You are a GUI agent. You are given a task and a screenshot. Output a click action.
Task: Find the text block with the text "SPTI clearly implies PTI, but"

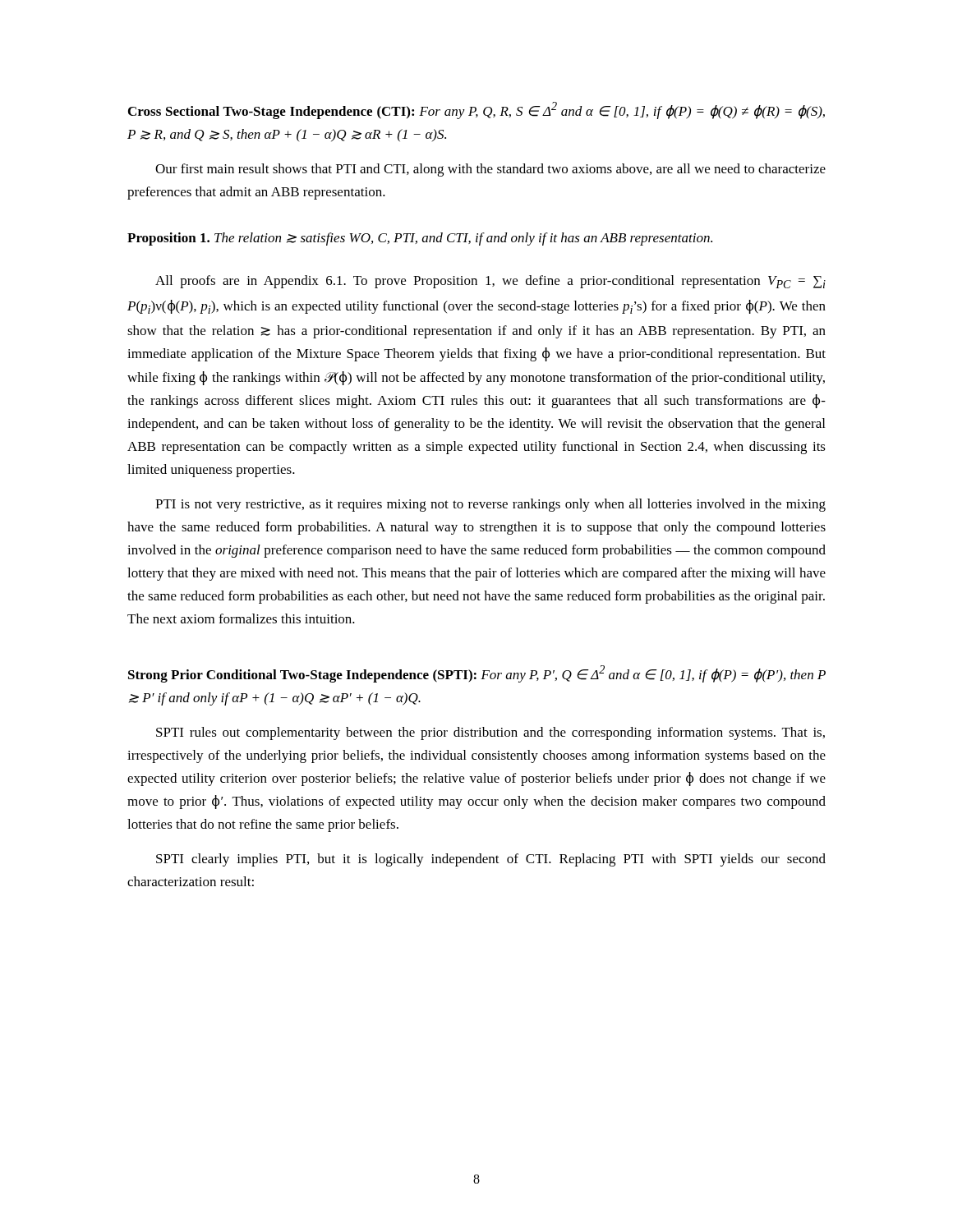tap(476, 871)
